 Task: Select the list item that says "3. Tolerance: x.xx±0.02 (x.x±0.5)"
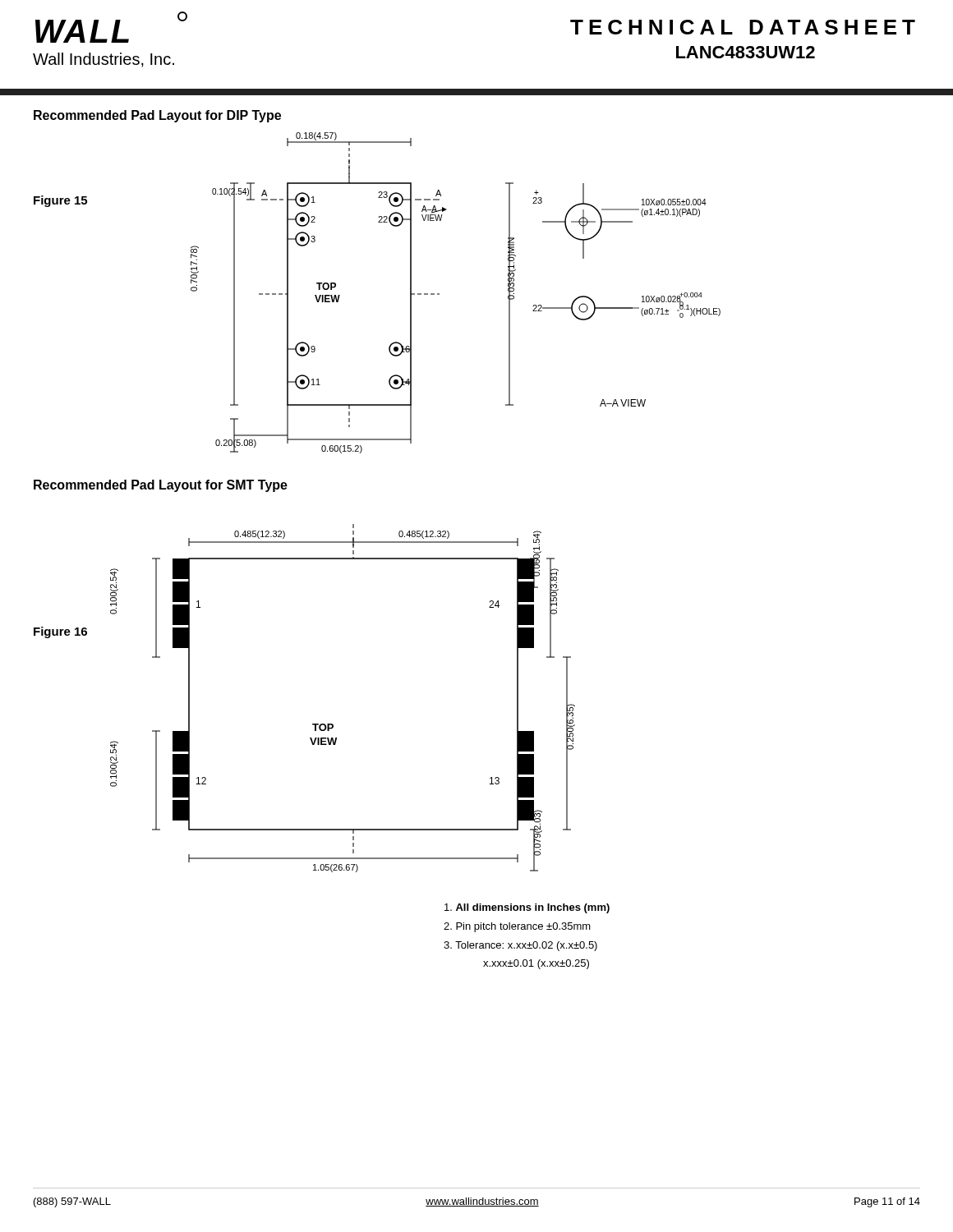coord(521,945)
